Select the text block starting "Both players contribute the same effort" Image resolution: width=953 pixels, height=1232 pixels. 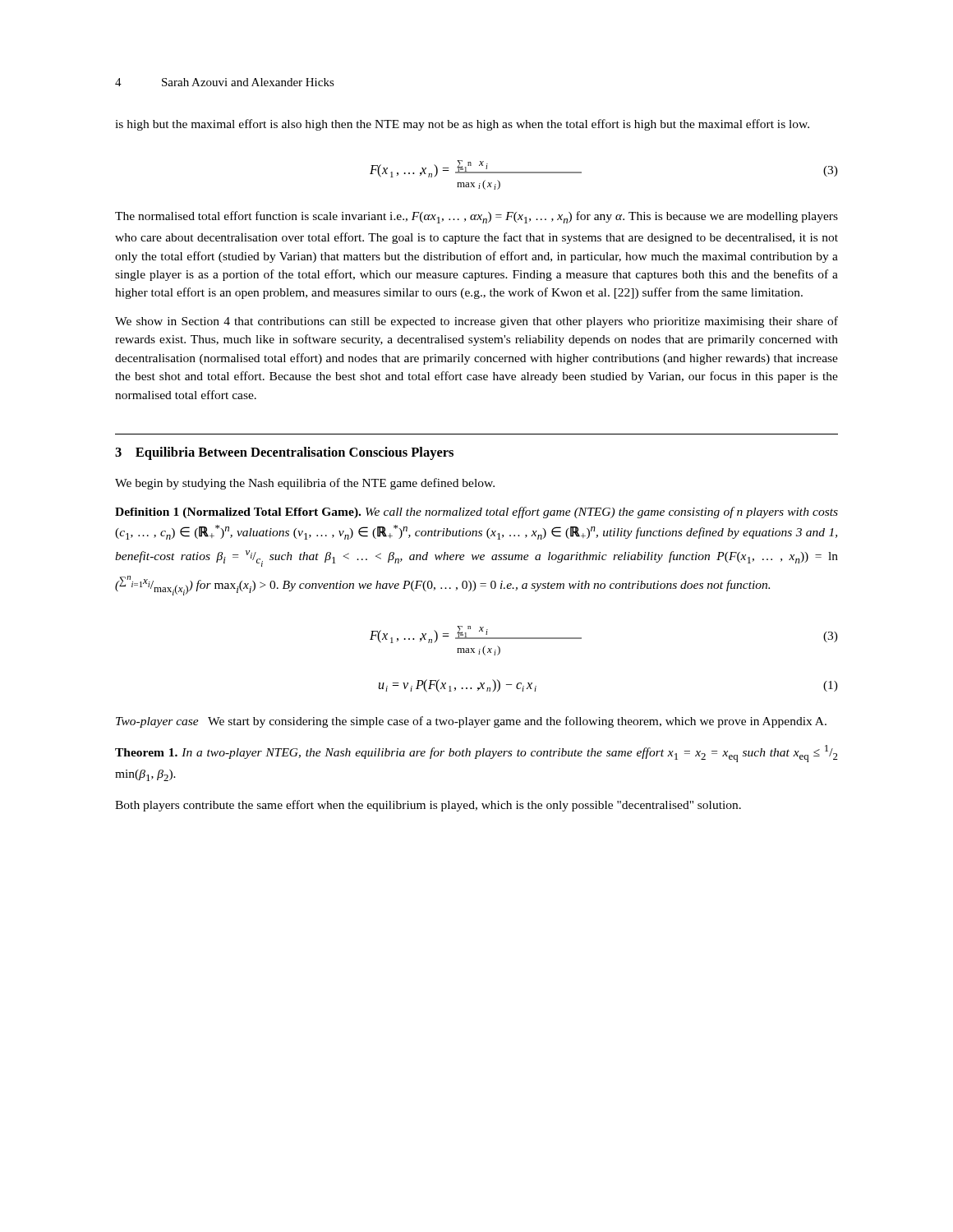[428, 804]
